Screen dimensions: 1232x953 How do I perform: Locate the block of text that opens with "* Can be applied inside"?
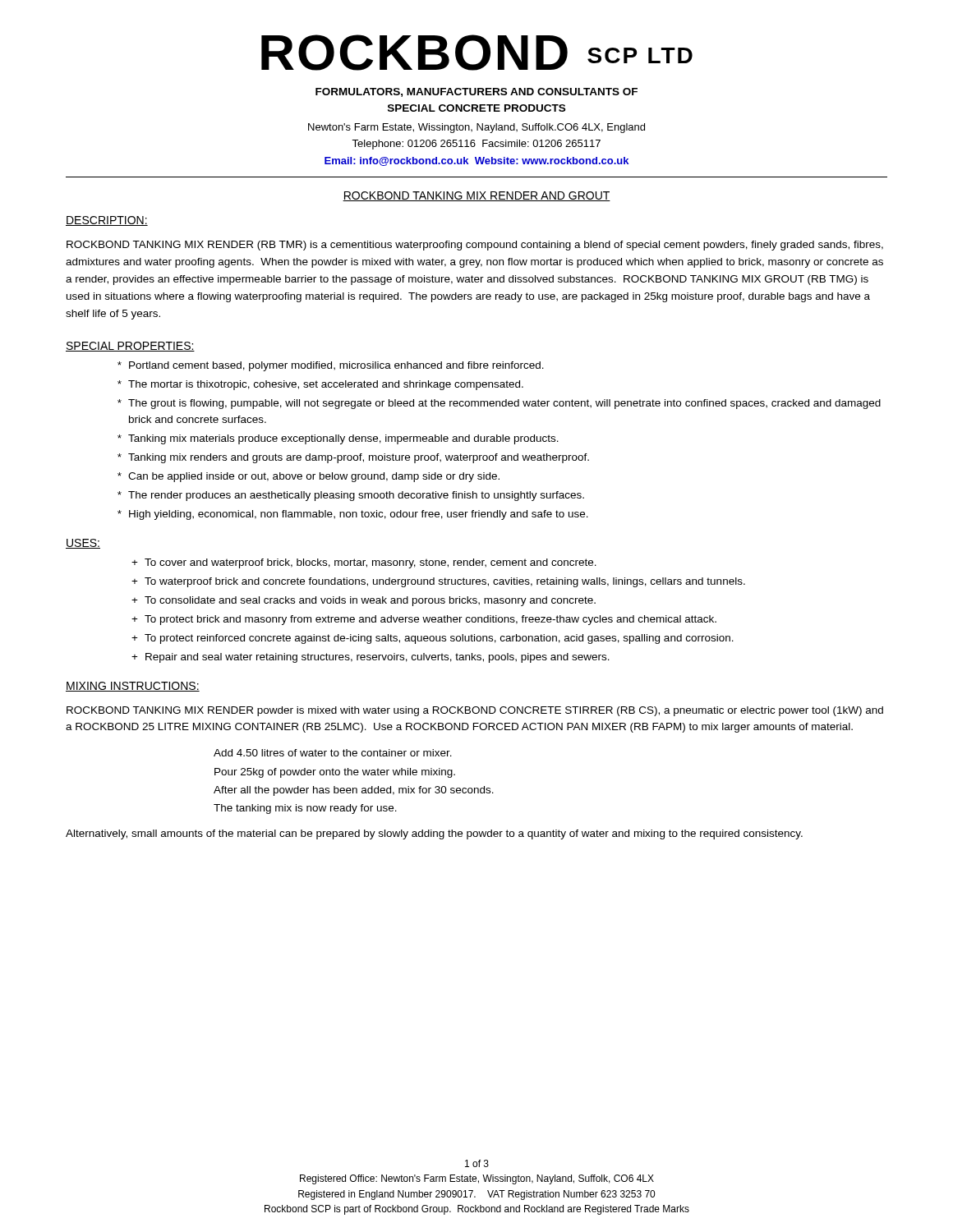pyautogui.click(x=476, y=477)
